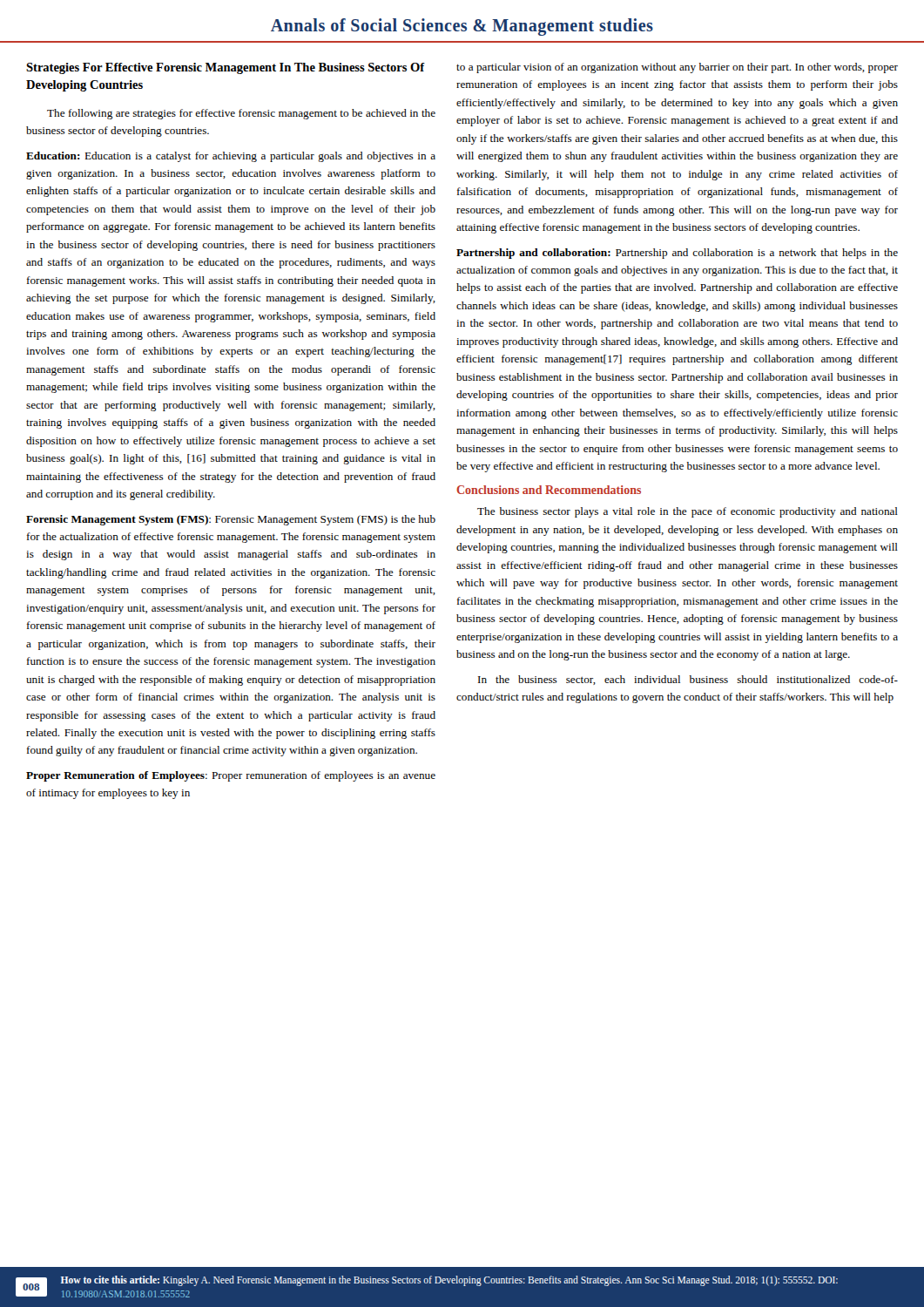This screenshot has height=1307, width=924.
Task: Find the text block that reads "The business sector plays a vital role"
Action: click(677, 583)
